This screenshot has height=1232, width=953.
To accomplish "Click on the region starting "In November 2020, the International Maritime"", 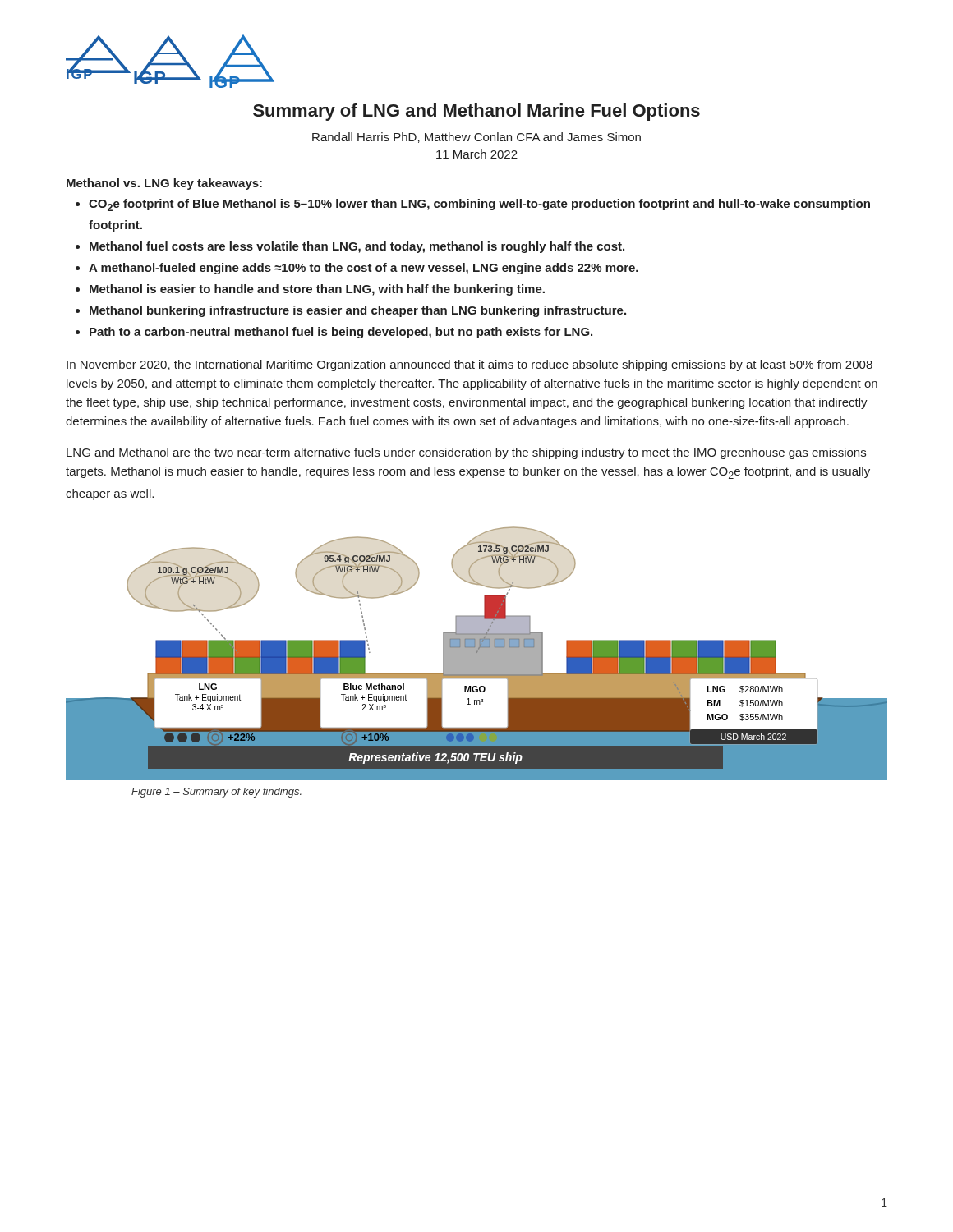I will click(472, 393).
